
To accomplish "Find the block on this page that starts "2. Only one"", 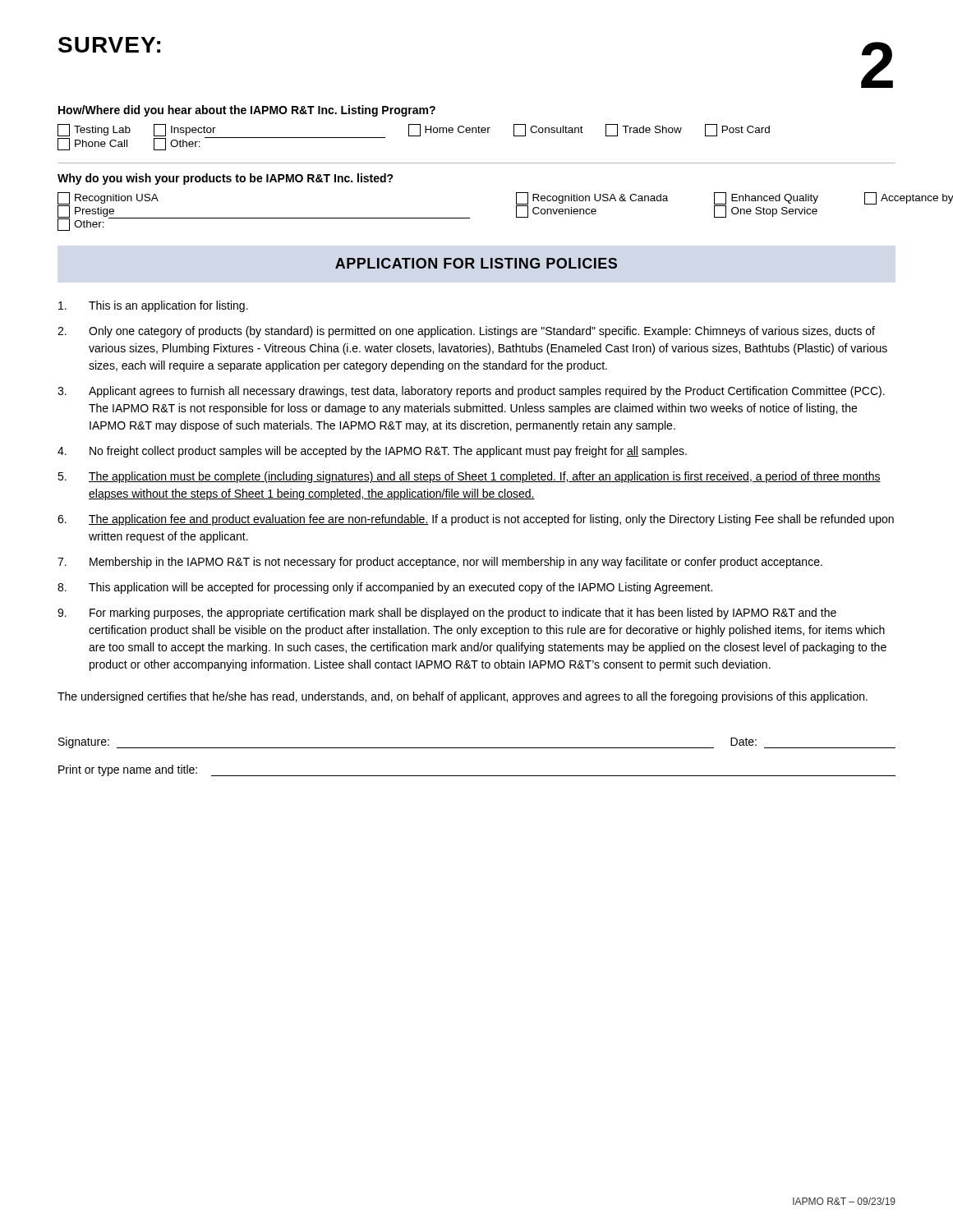I will tap(476, 349).
